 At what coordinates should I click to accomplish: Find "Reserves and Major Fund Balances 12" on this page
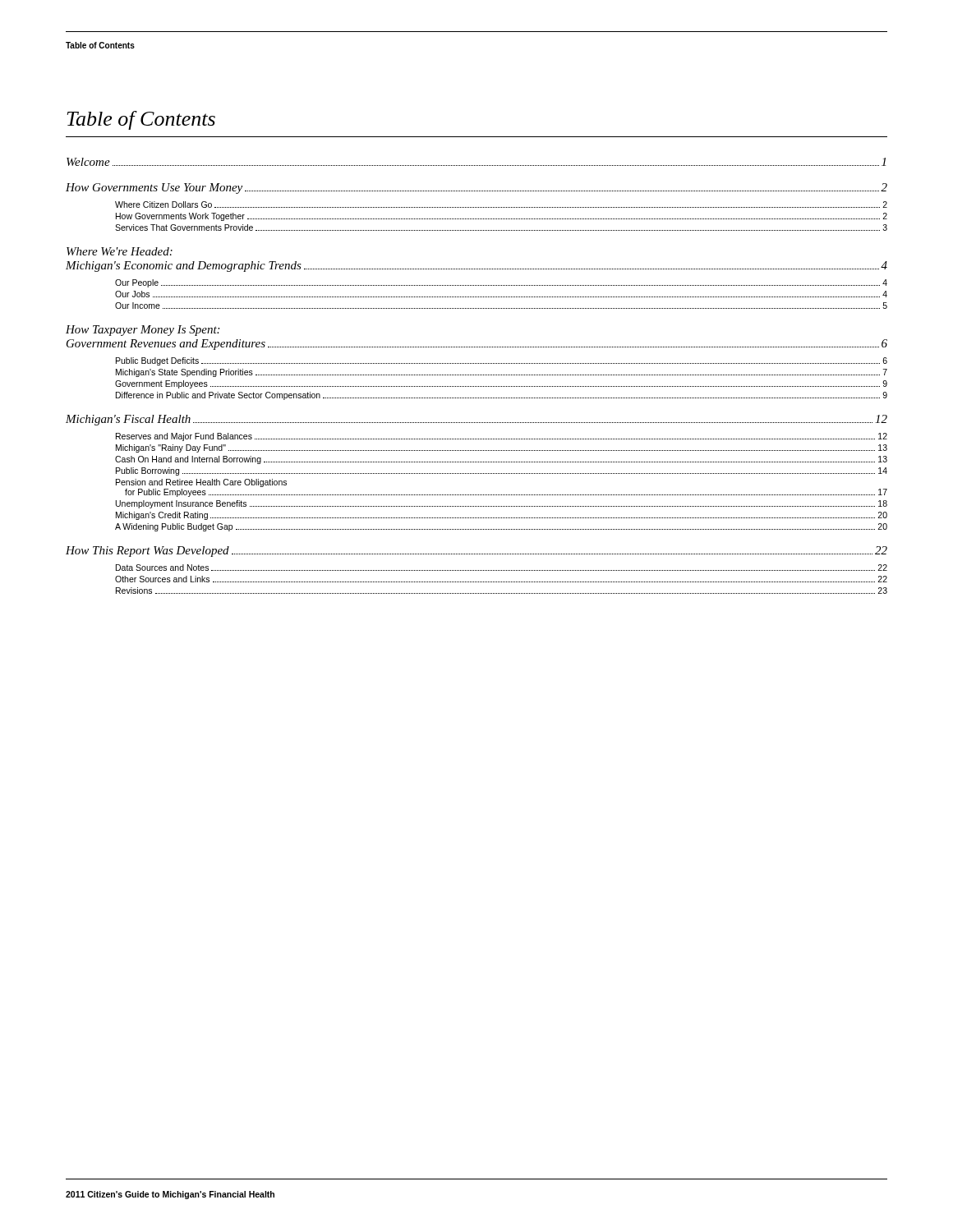[501, 436]
